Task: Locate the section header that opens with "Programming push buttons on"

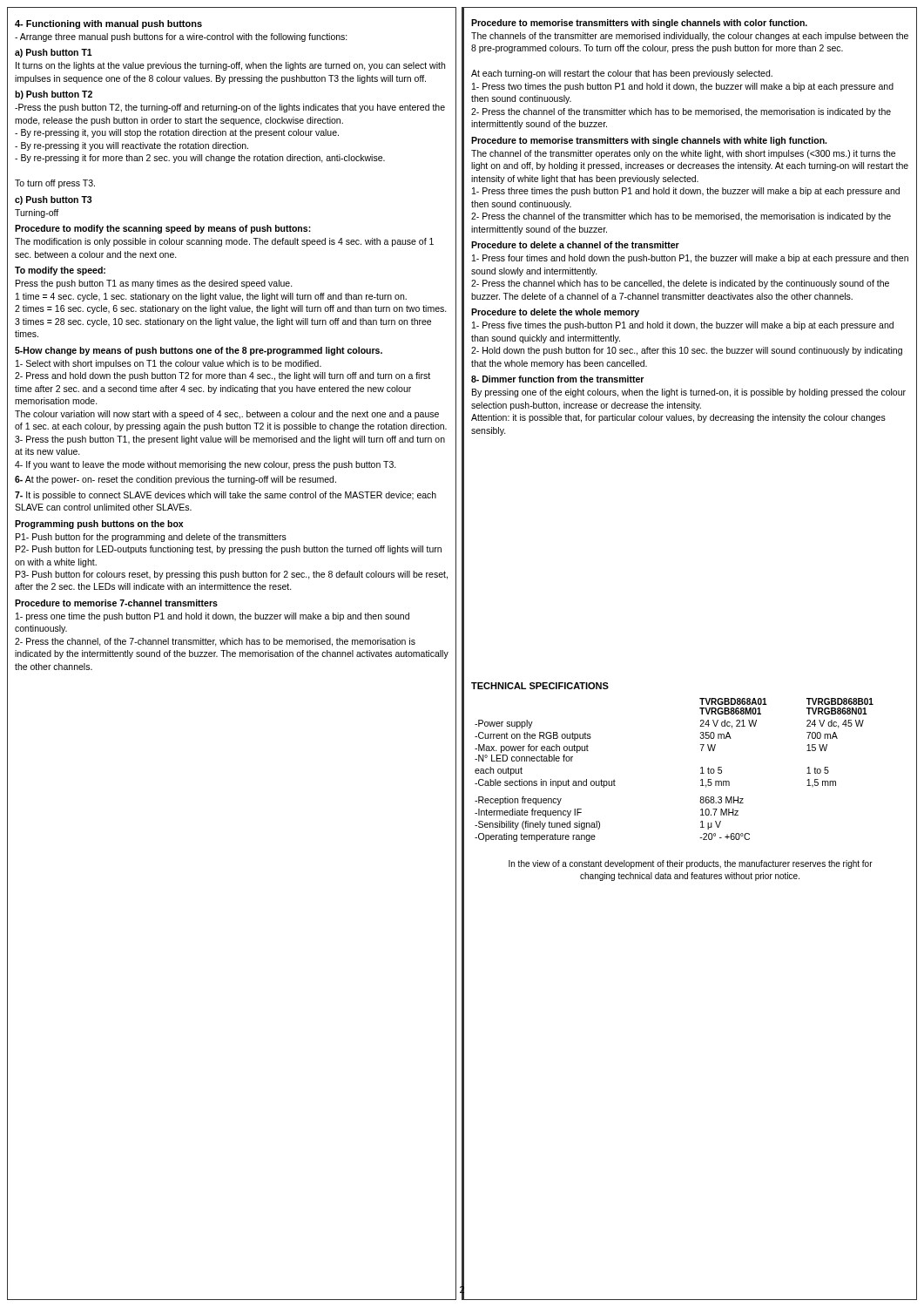Action: coord(99,523)
